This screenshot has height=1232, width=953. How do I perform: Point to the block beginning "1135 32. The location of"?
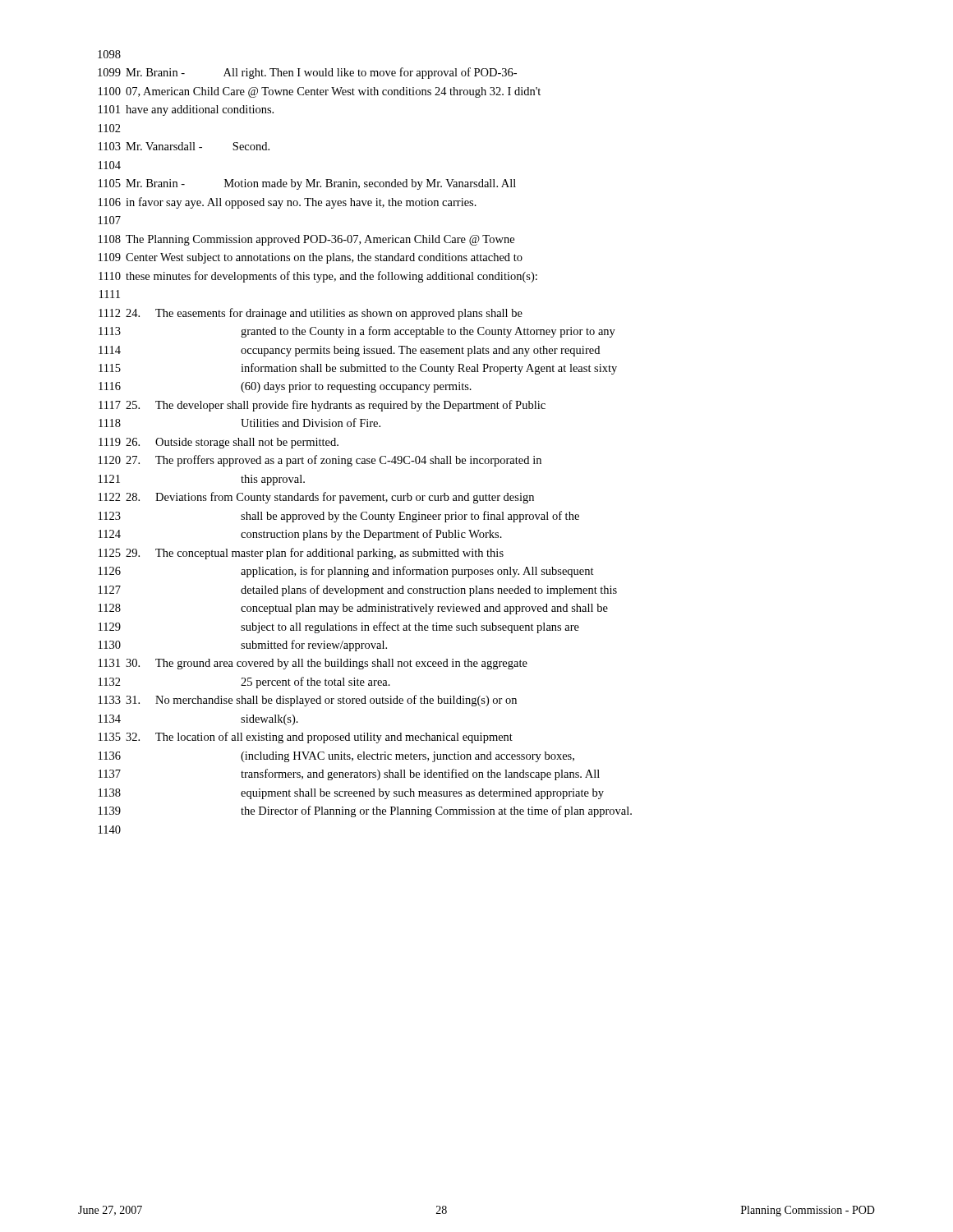click(x=476, y=774)
